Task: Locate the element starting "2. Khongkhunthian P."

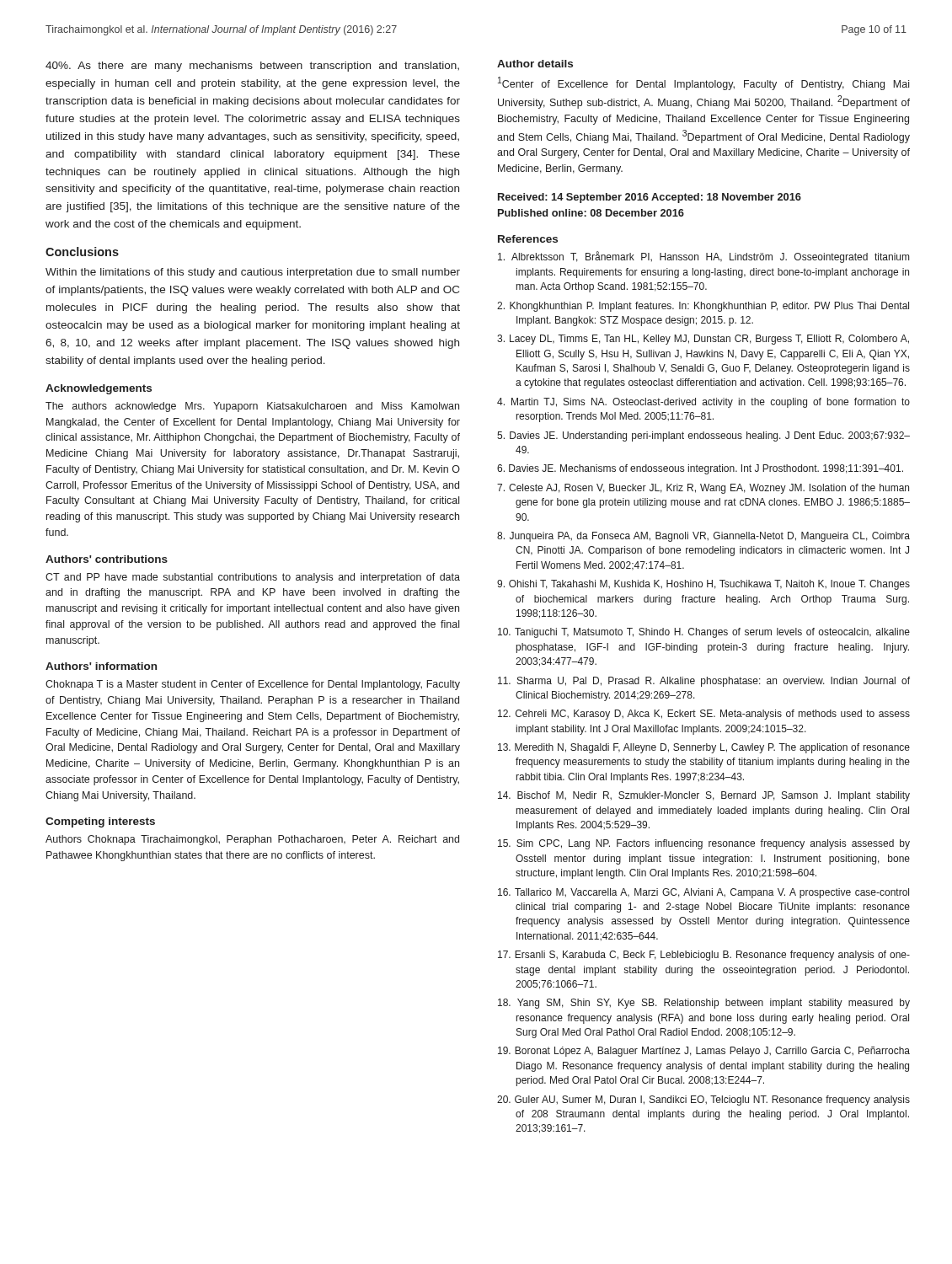Action: tap(703, 313)
